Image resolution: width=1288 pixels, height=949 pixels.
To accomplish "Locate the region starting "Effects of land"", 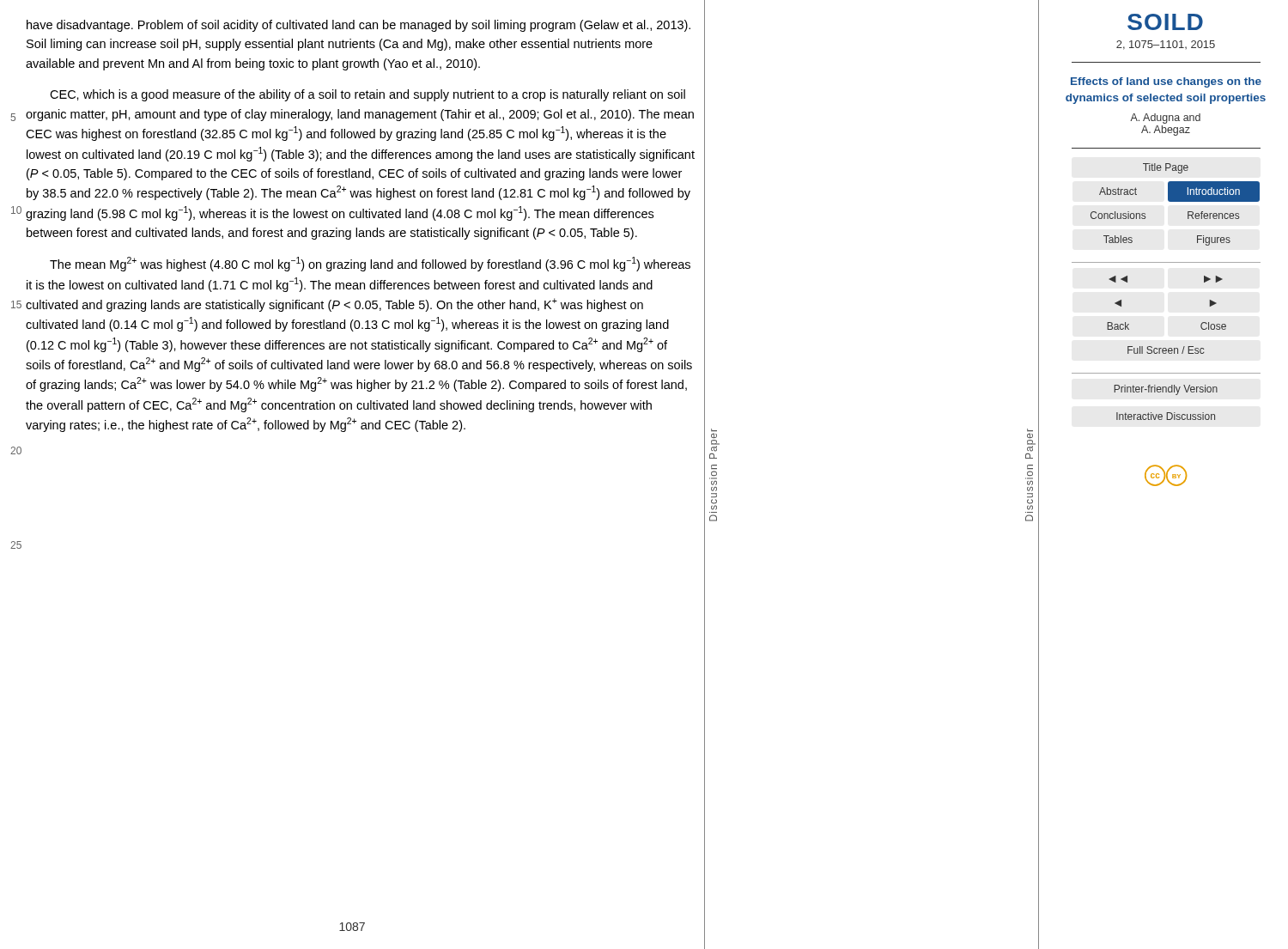I will [x=1166, y=89].
